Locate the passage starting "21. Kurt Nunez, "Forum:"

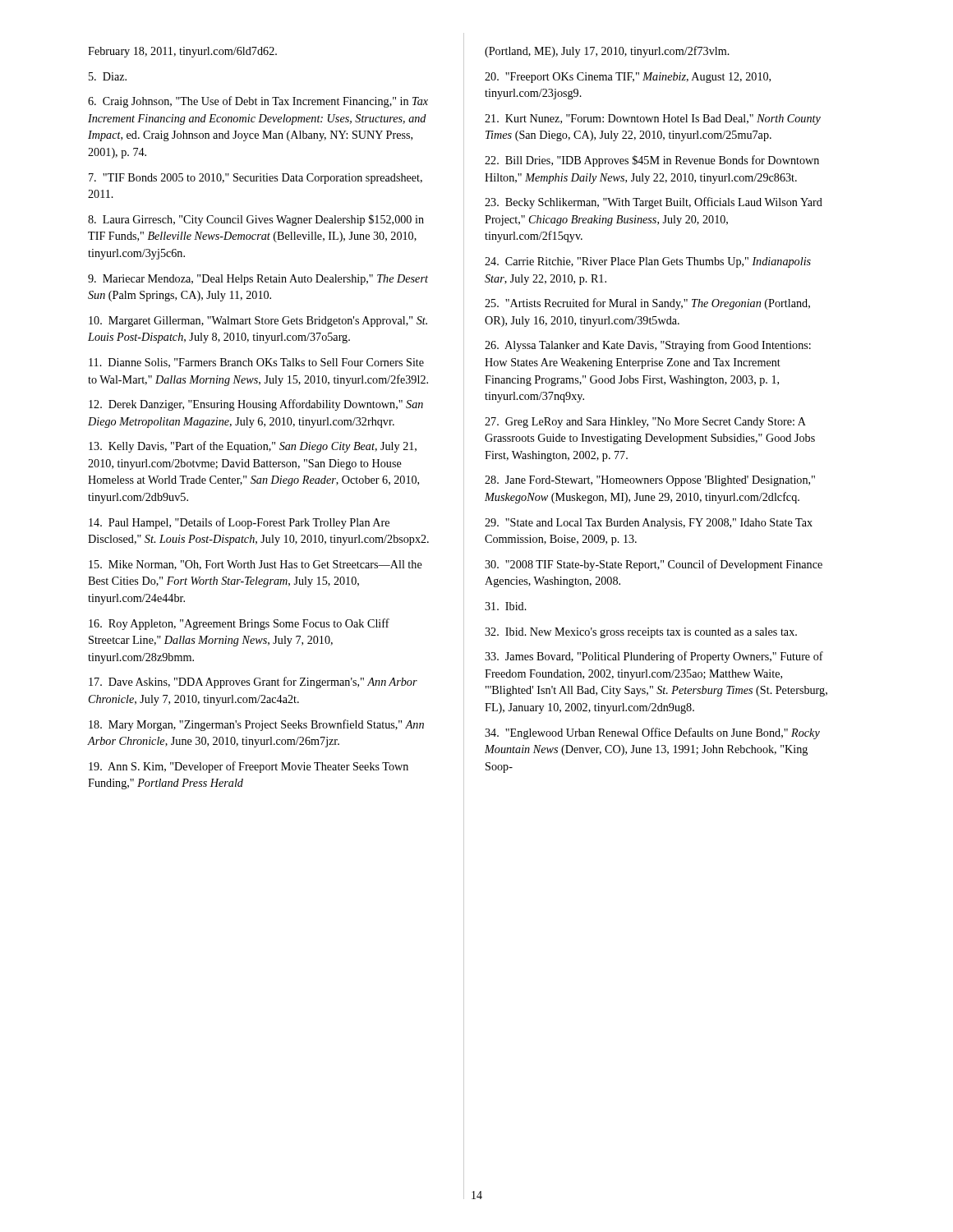coord(653,127)
